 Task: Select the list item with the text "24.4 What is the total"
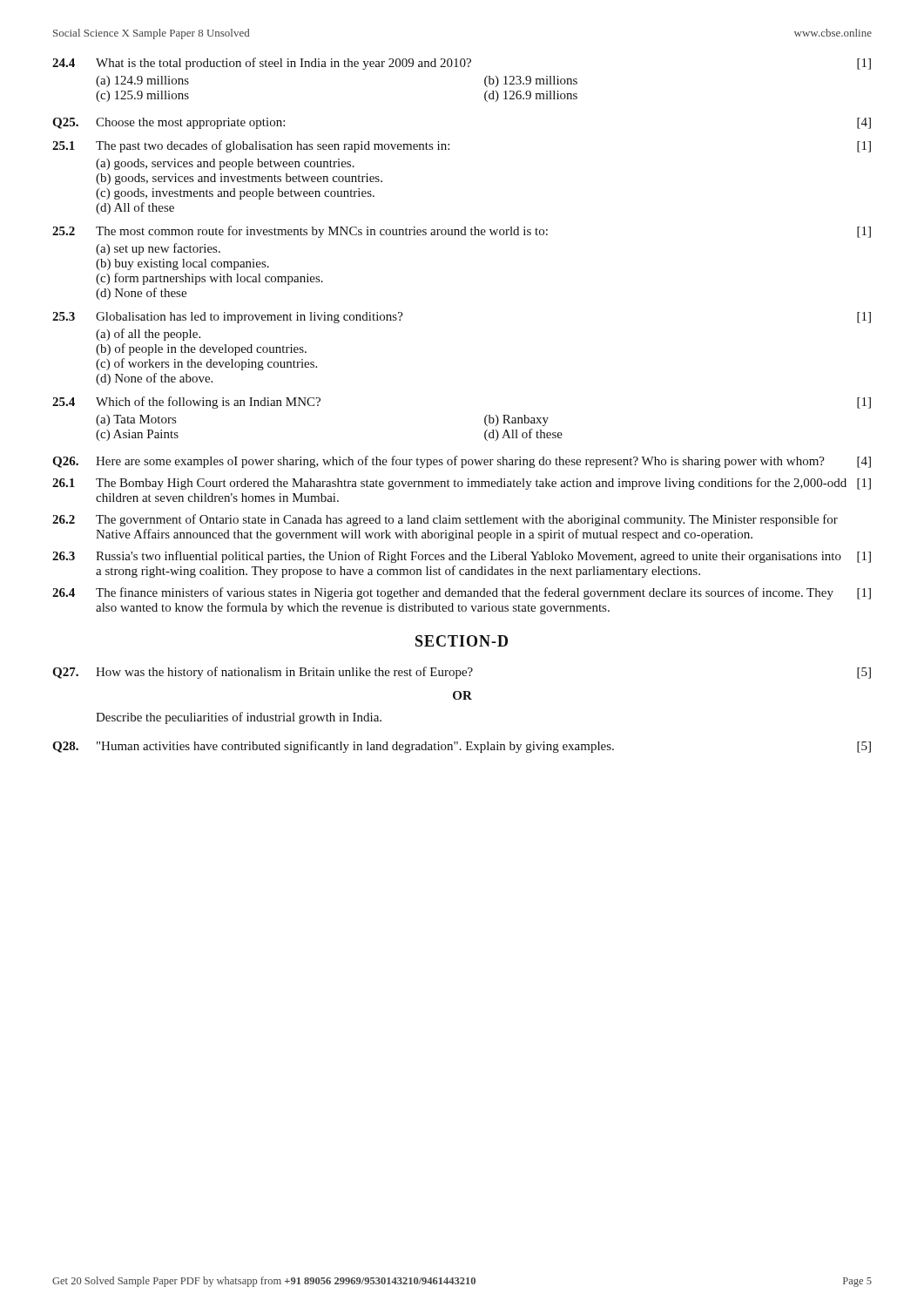click(x=462, y=64)
